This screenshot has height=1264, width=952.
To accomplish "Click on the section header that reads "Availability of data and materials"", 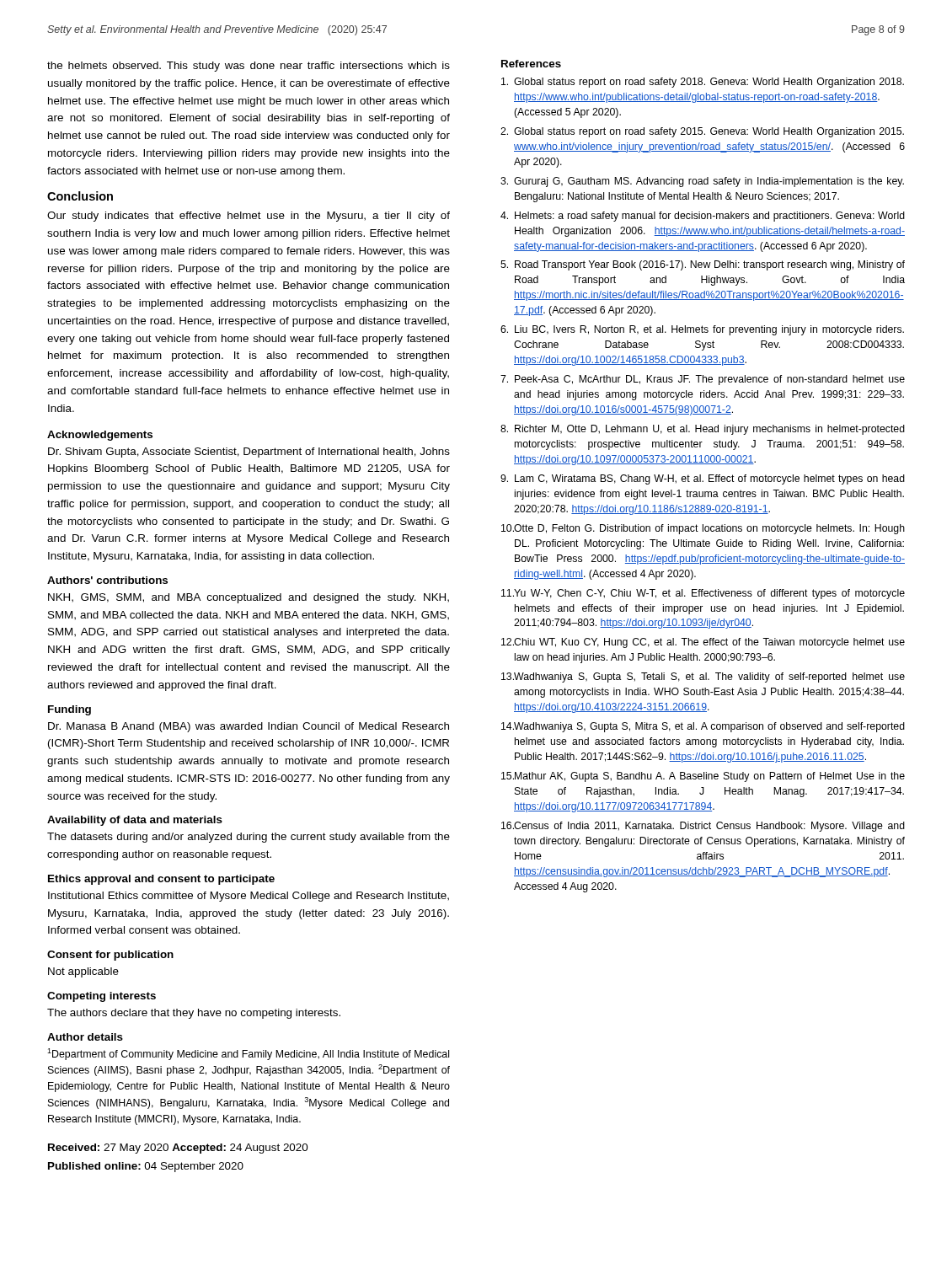I will pyautogui.click(x=135, y=820).
